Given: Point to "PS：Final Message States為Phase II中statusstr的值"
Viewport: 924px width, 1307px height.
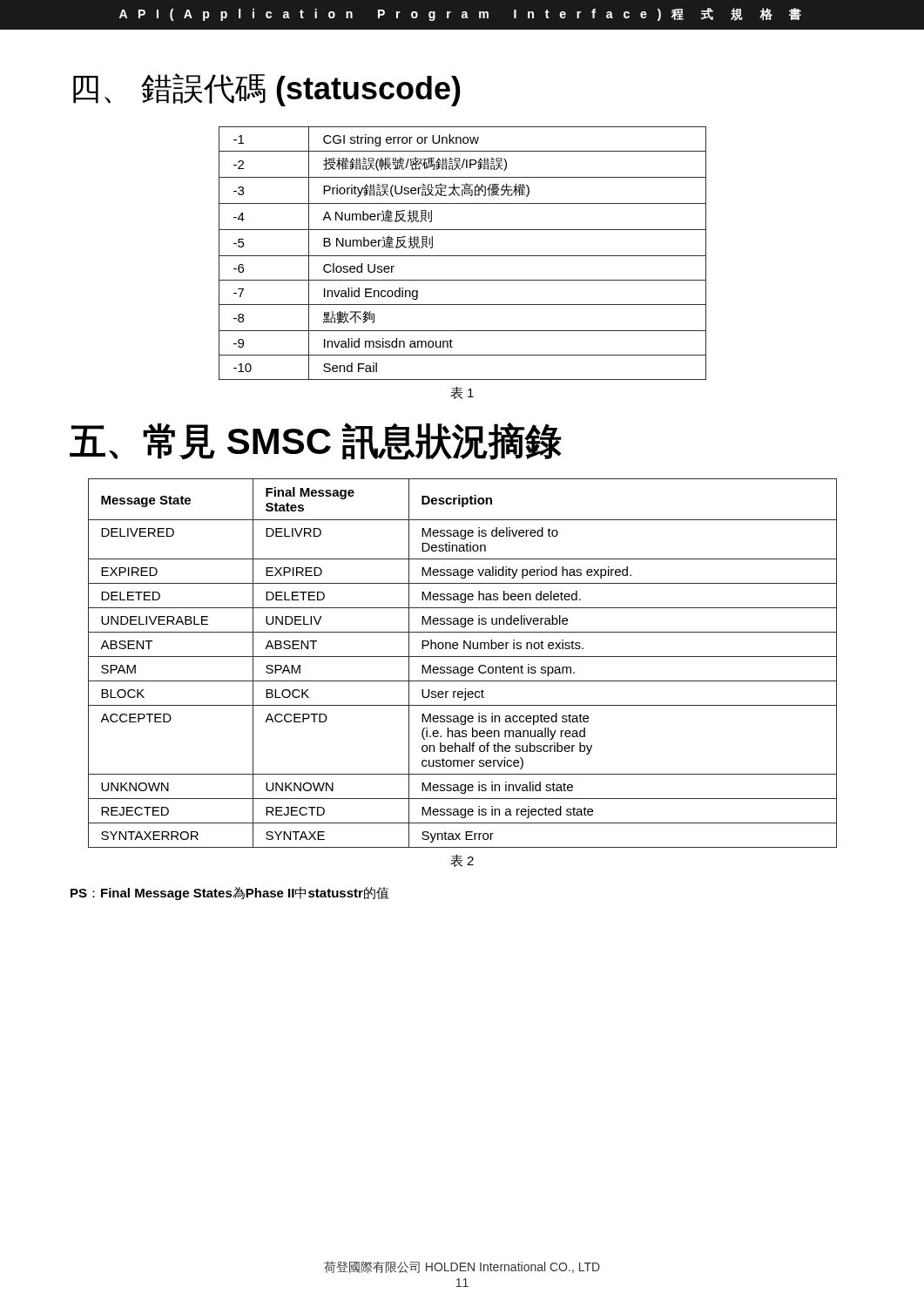Looking at the screenshot, I should 229,893.
